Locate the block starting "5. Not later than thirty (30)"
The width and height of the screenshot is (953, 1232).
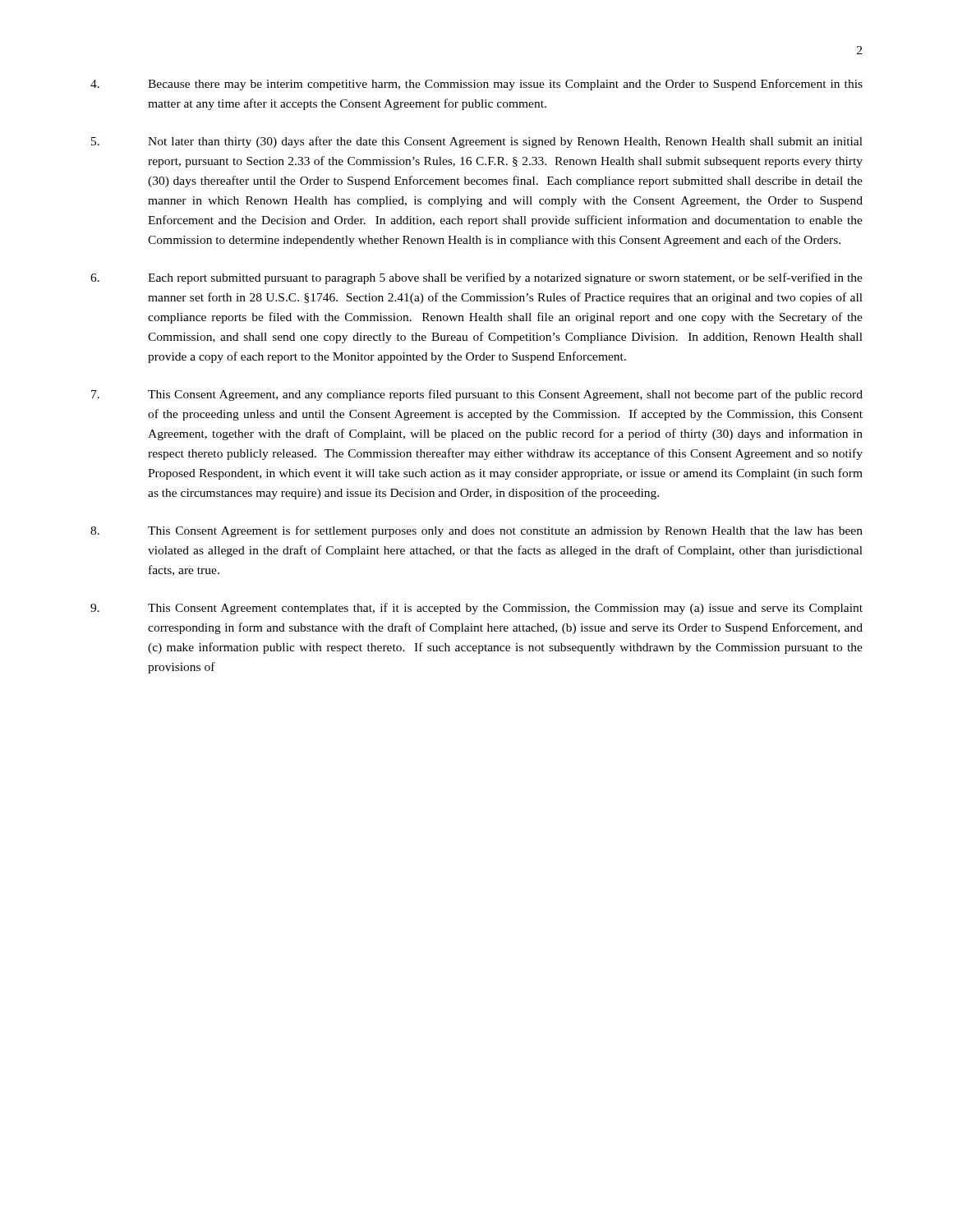[x=476, y=191]
